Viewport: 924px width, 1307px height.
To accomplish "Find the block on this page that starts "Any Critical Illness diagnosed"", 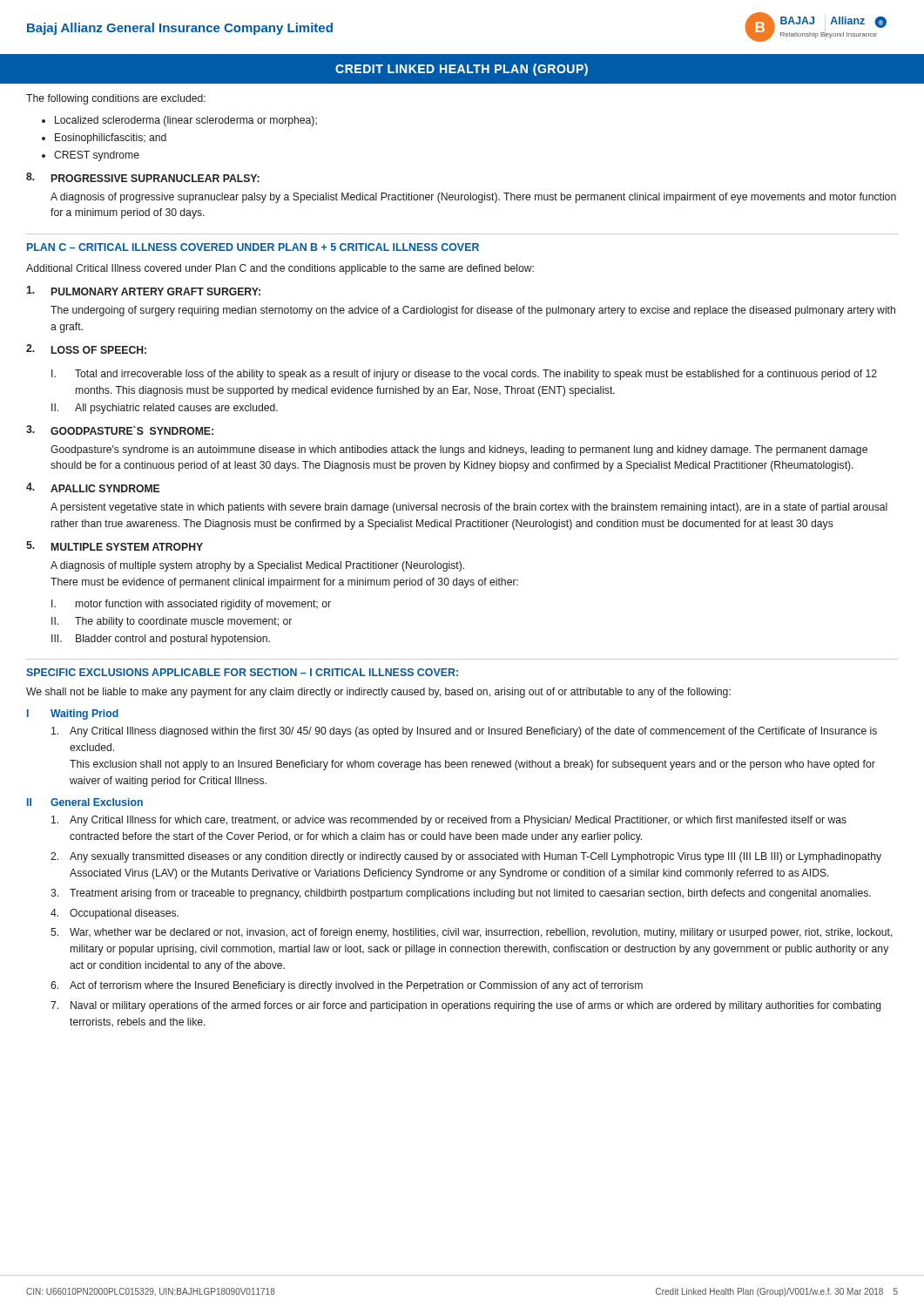I will click(474, 756).
